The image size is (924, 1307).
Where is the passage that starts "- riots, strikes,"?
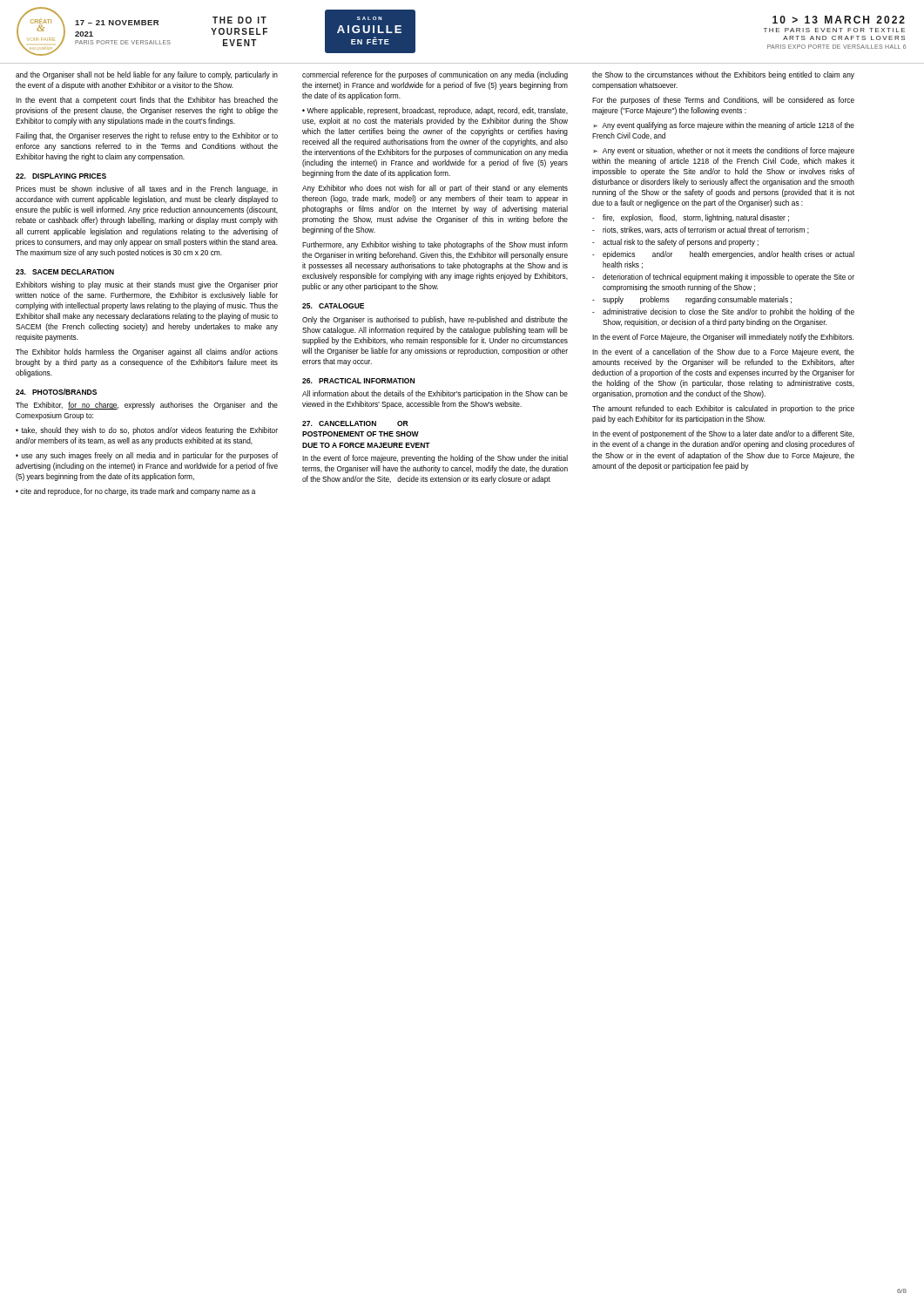tap(723, 230)
